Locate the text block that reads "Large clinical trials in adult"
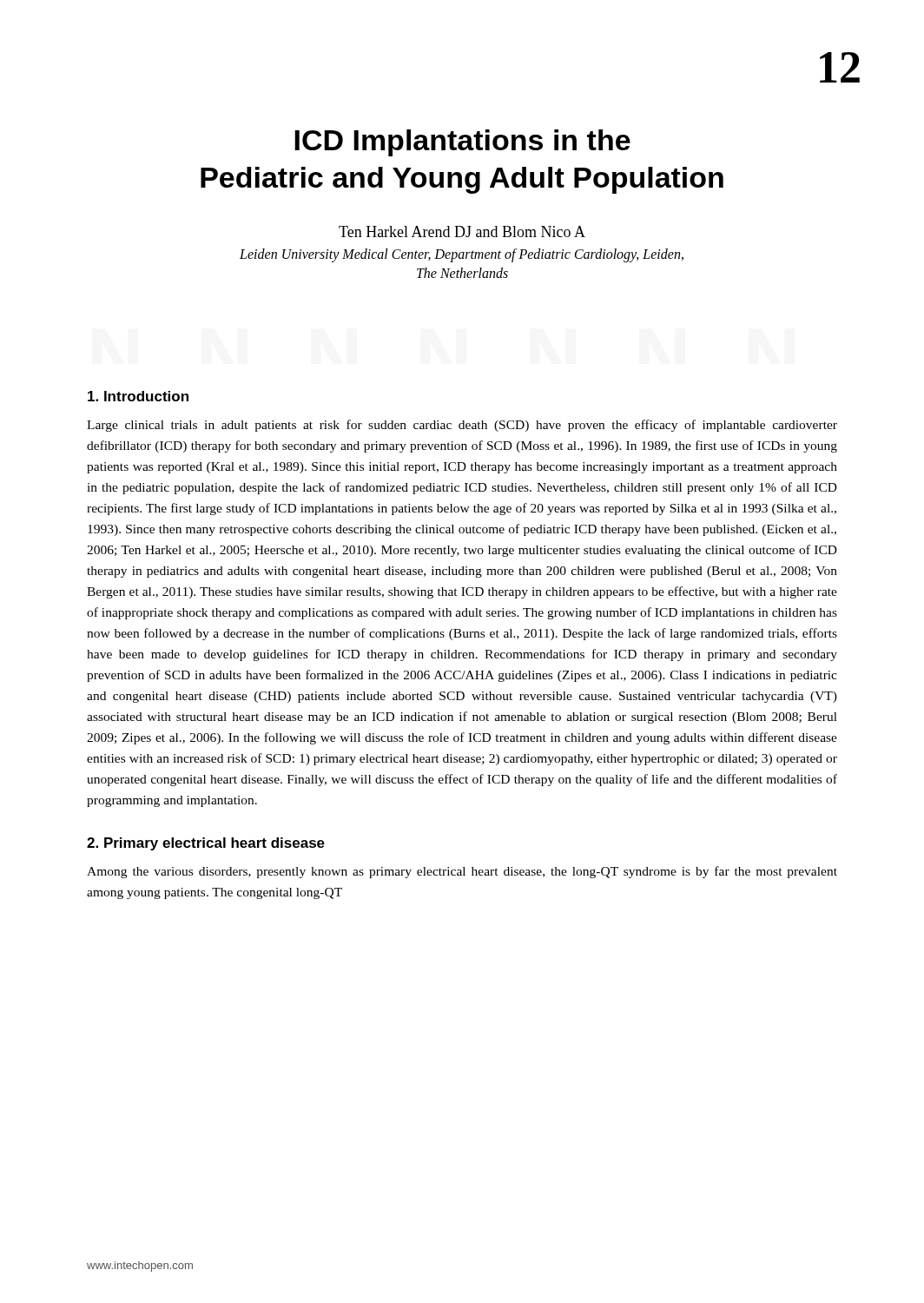This screenshot has height=1303, width=924. pos(462,612)
